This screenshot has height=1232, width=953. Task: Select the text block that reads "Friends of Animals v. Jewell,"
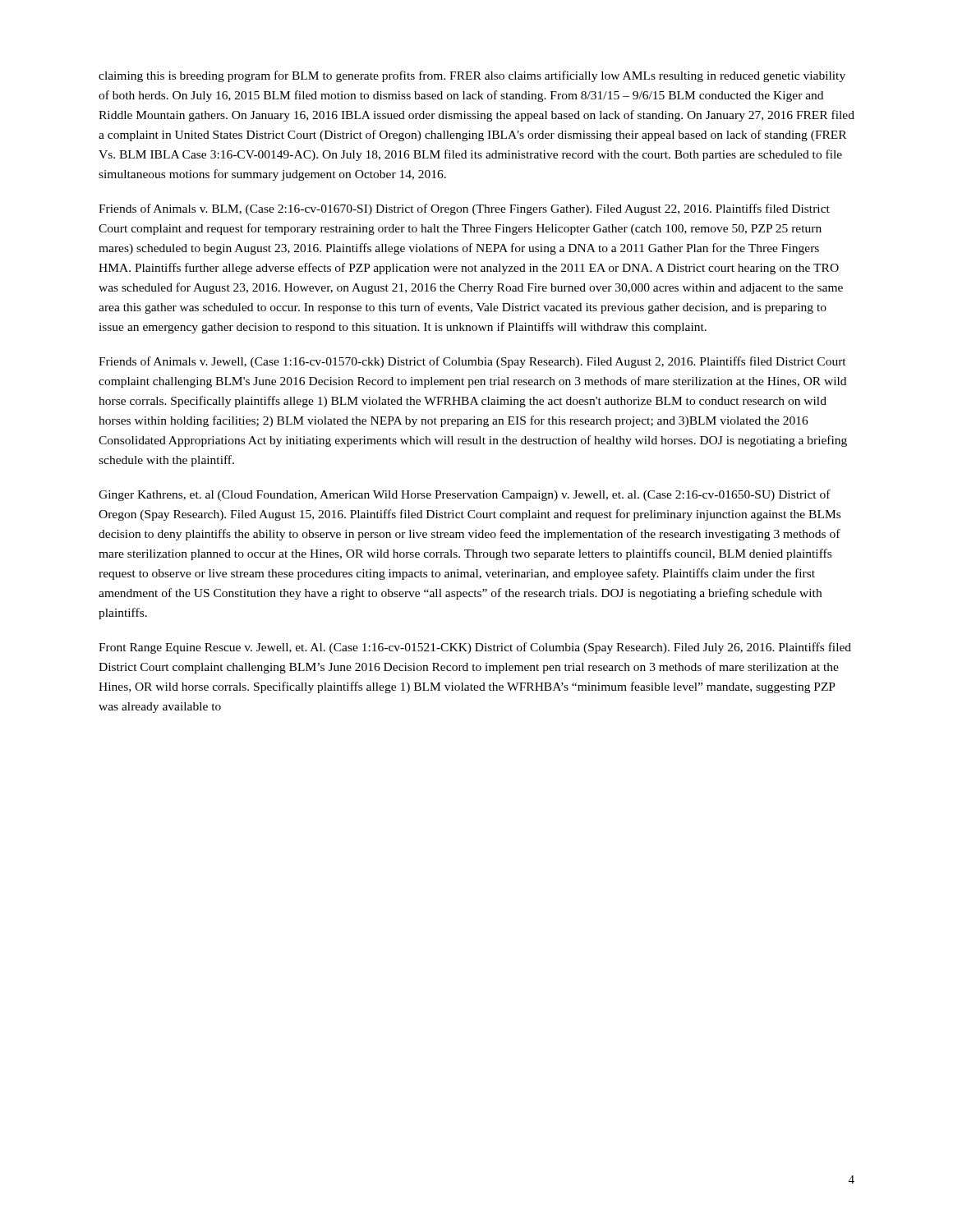473,411
